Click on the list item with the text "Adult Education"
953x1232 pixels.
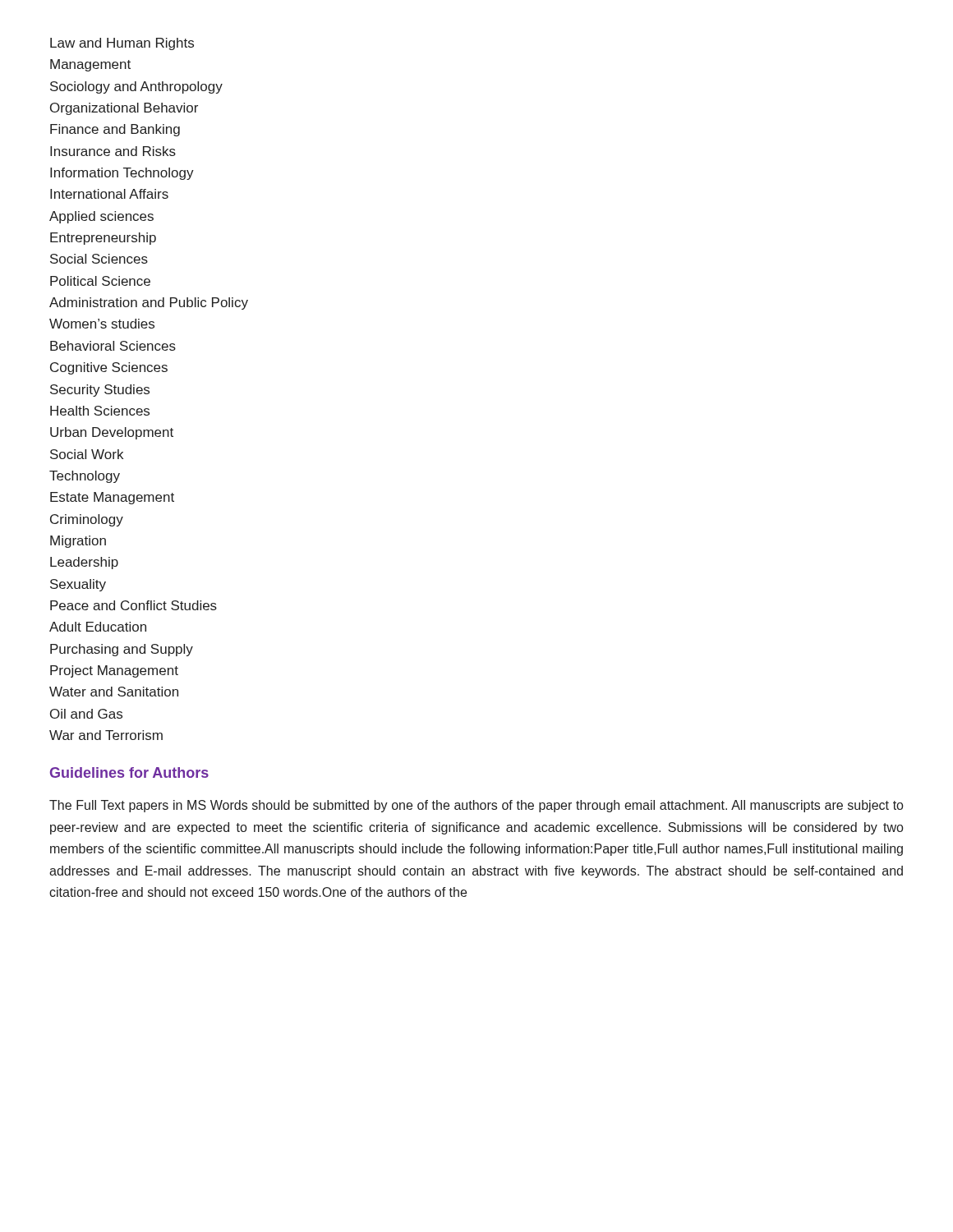tap(98, 627)
